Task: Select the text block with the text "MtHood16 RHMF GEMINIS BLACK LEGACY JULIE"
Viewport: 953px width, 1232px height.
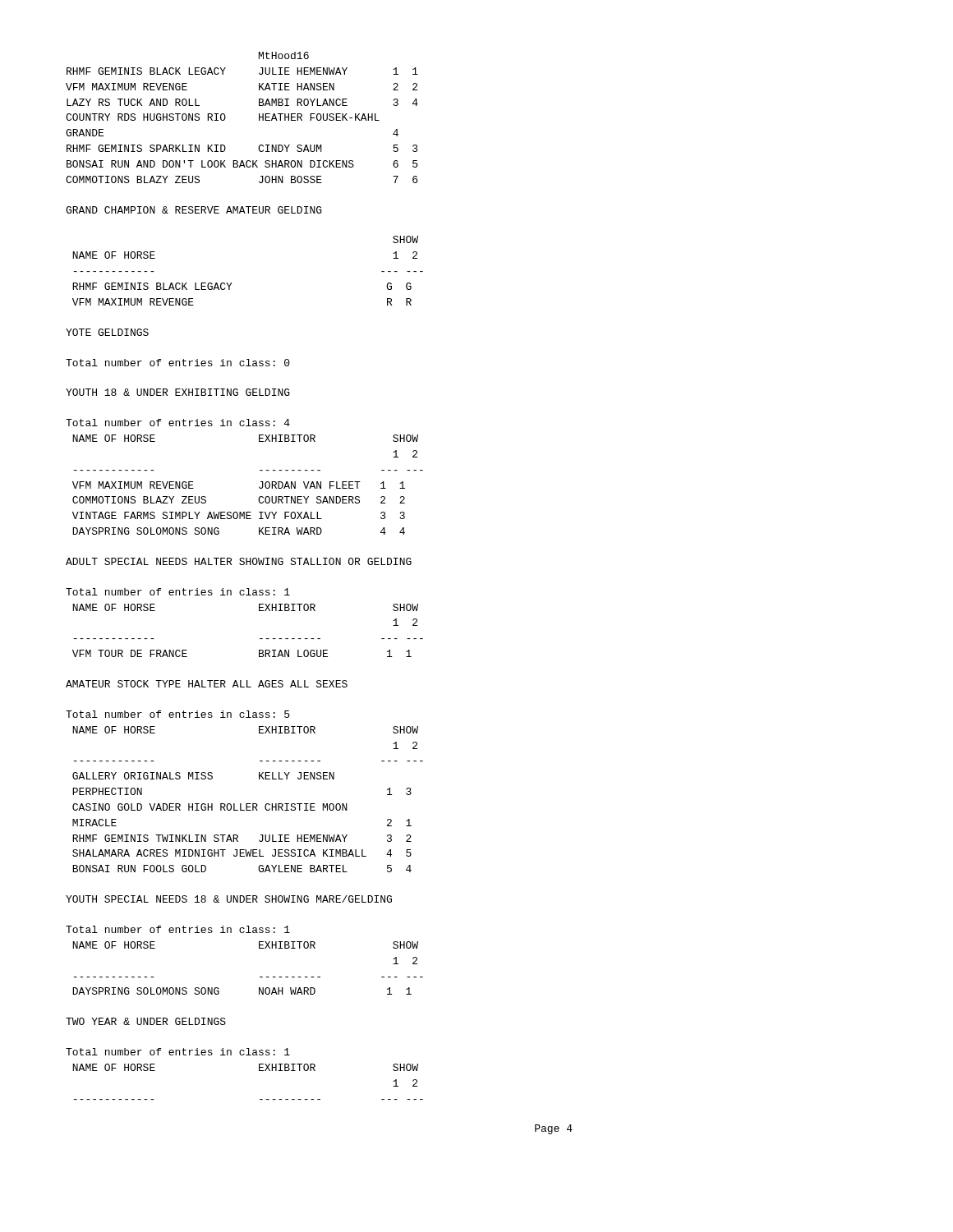Action: (284, 55)
